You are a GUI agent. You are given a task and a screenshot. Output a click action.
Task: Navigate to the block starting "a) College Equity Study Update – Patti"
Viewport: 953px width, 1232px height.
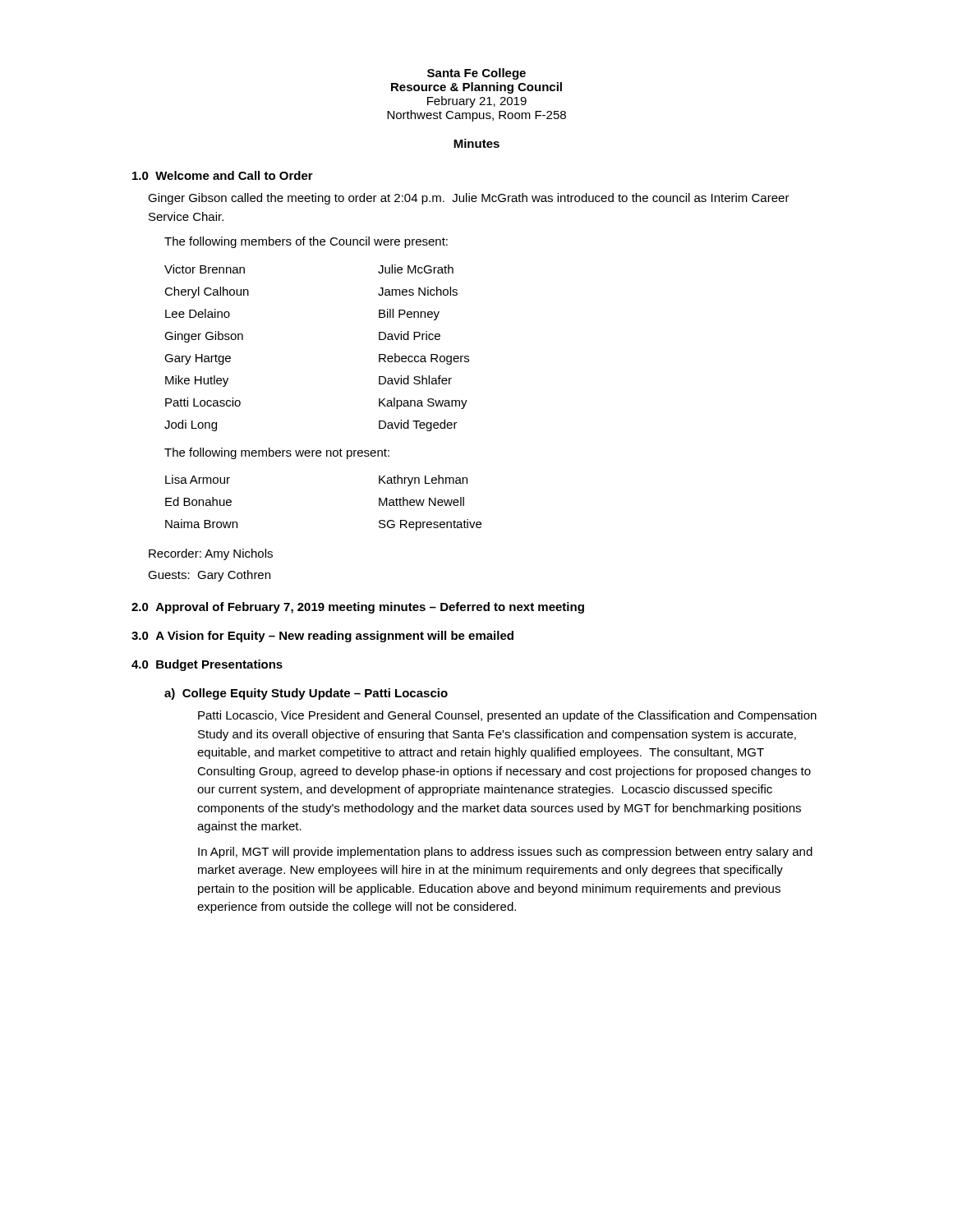point(306,693)
